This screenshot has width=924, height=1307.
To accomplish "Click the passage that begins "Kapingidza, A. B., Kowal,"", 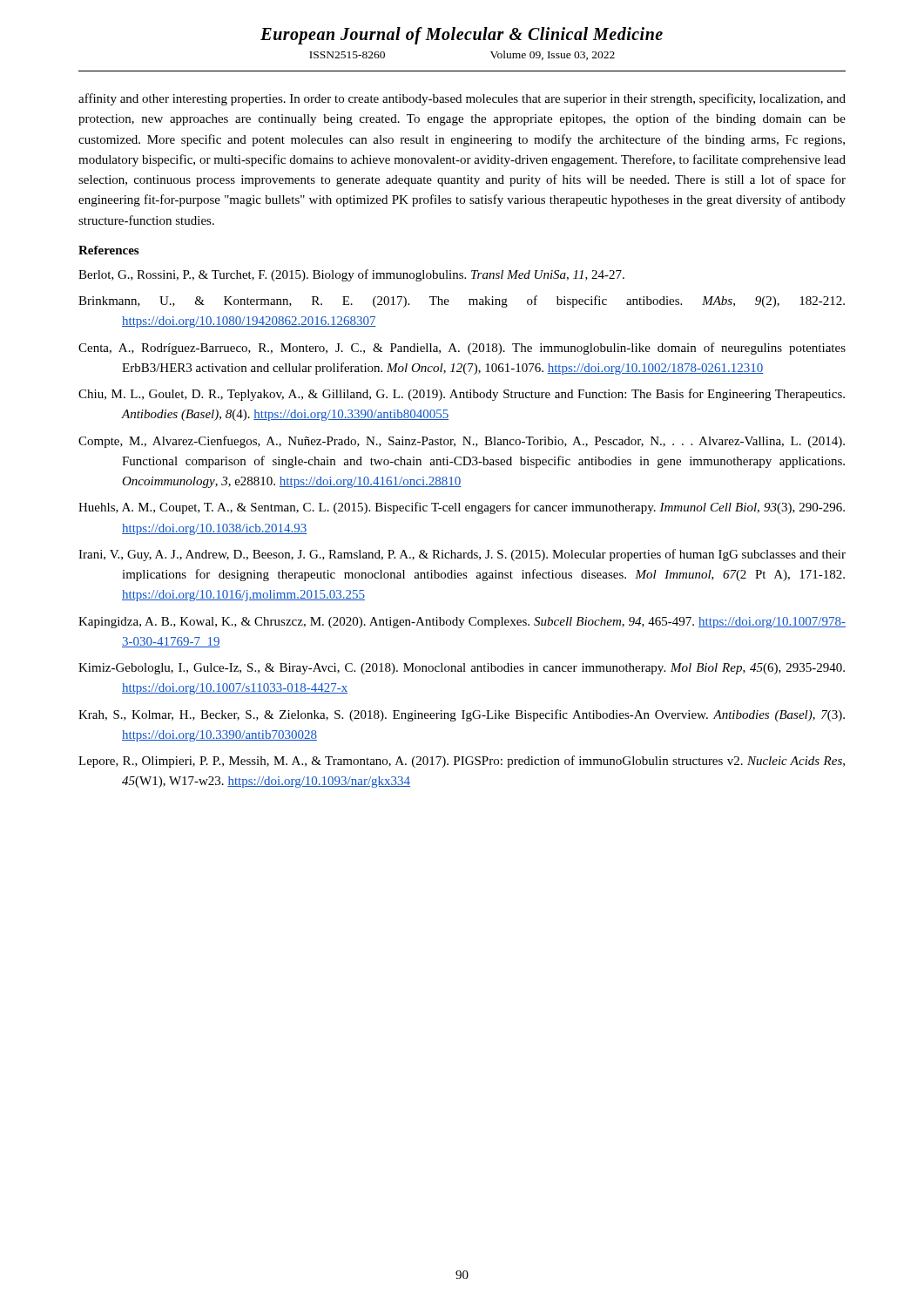I will pos(462,631).
